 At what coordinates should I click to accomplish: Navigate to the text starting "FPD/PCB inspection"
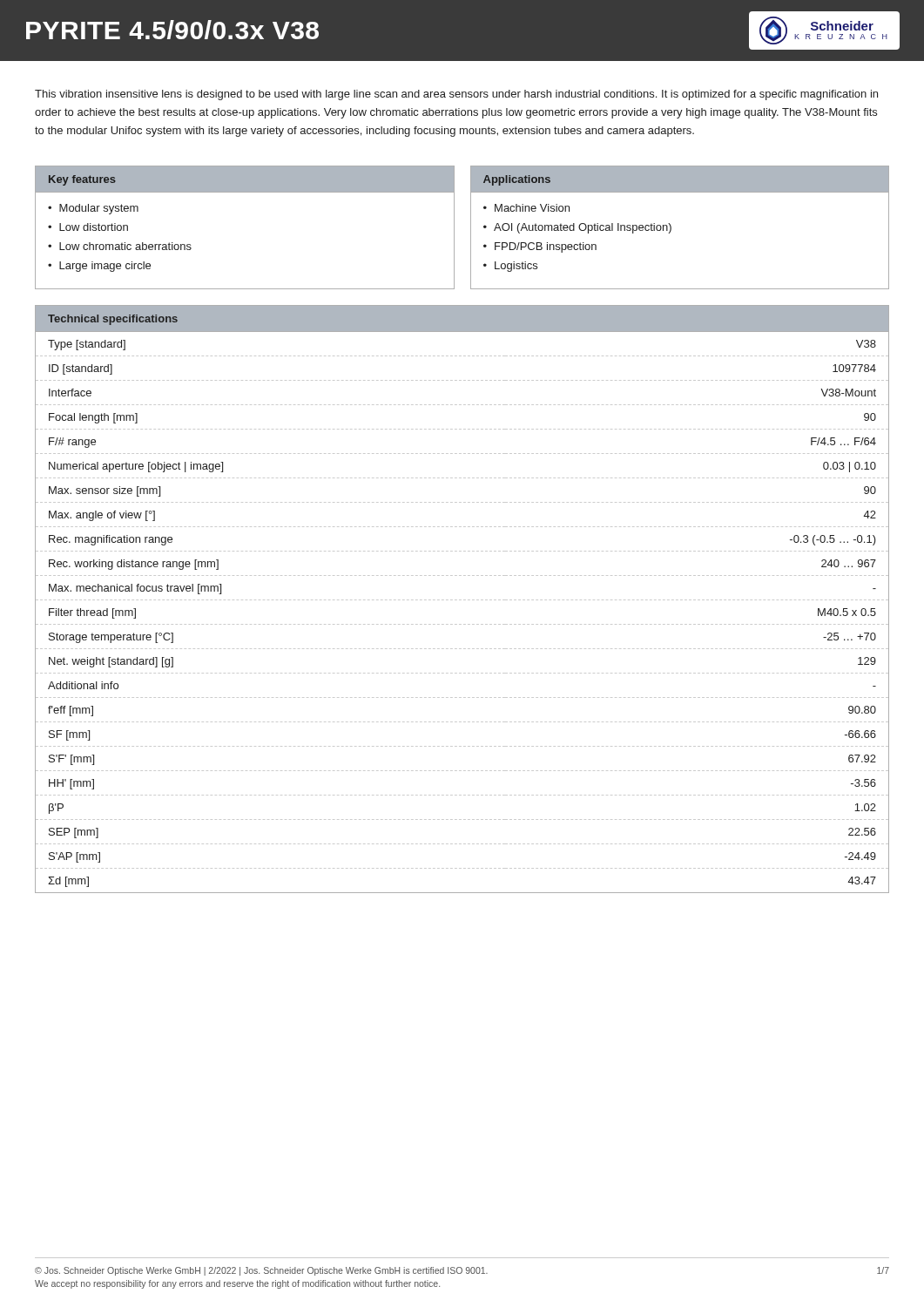(545, 247)
